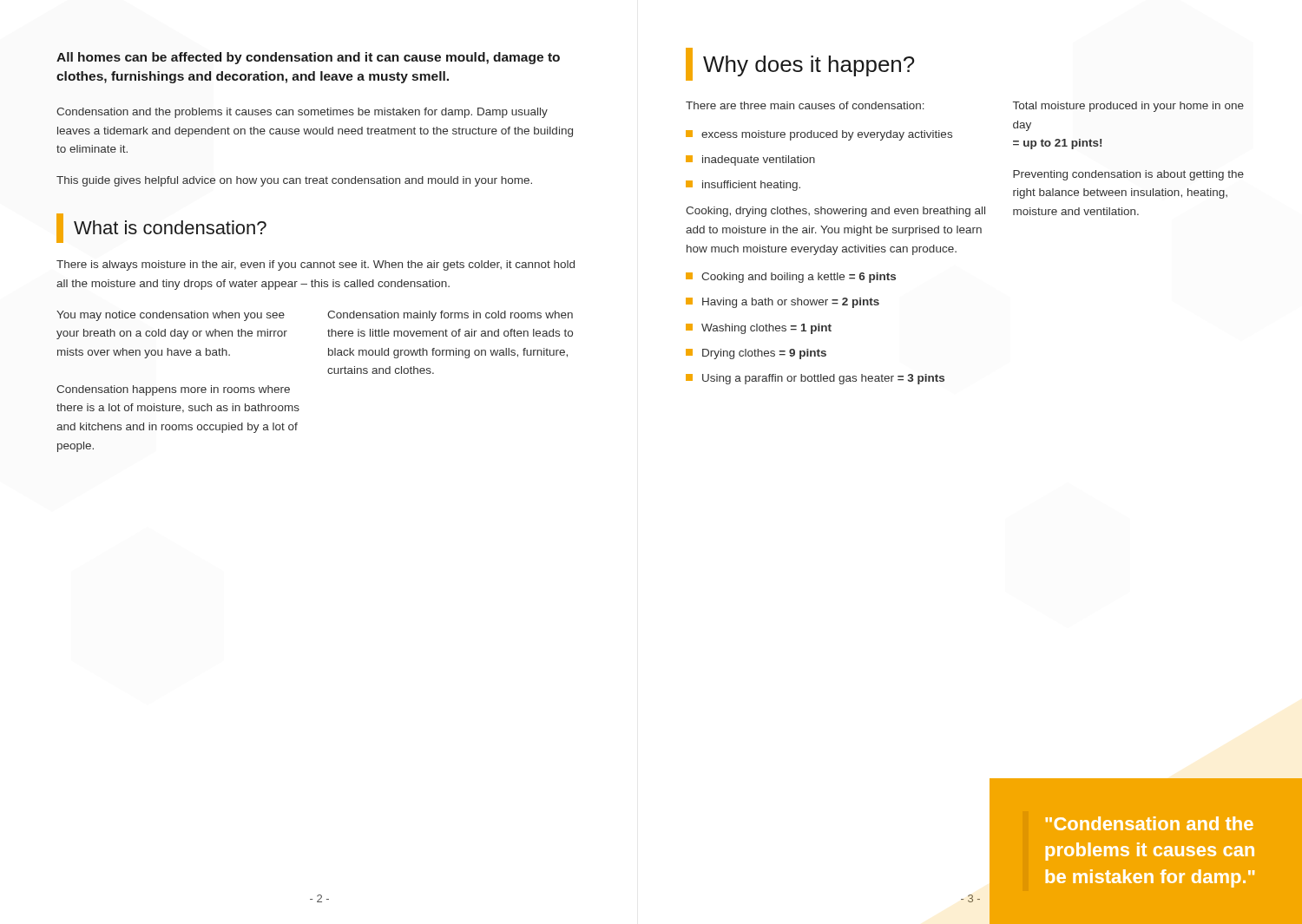Point to "Having a bath or shower = 2 pints"
The width and height of the screenshot is (1302, 924).
tap(836, 302)
